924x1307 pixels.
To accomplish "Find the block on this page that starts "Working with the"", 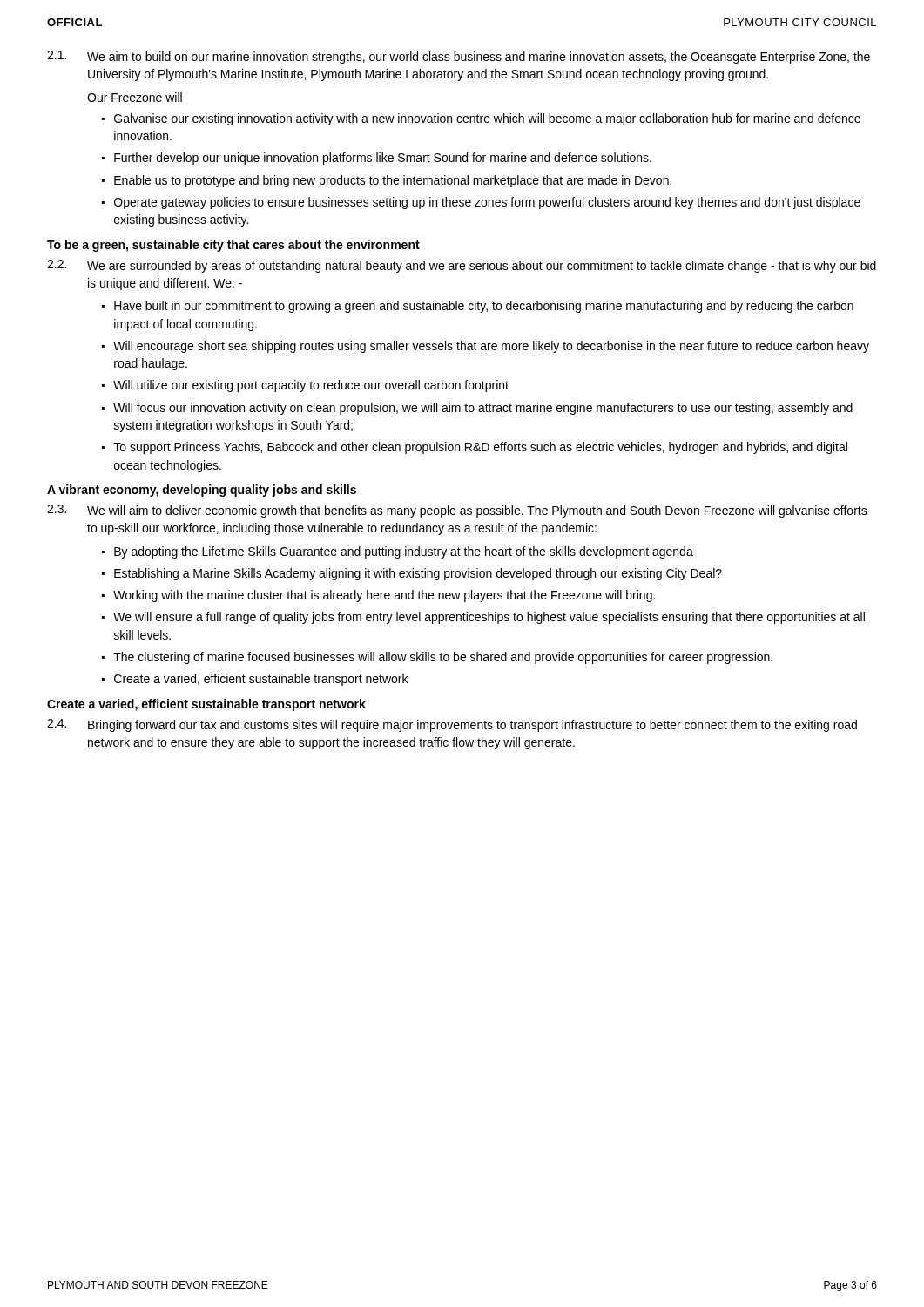I will pos(385,595).
